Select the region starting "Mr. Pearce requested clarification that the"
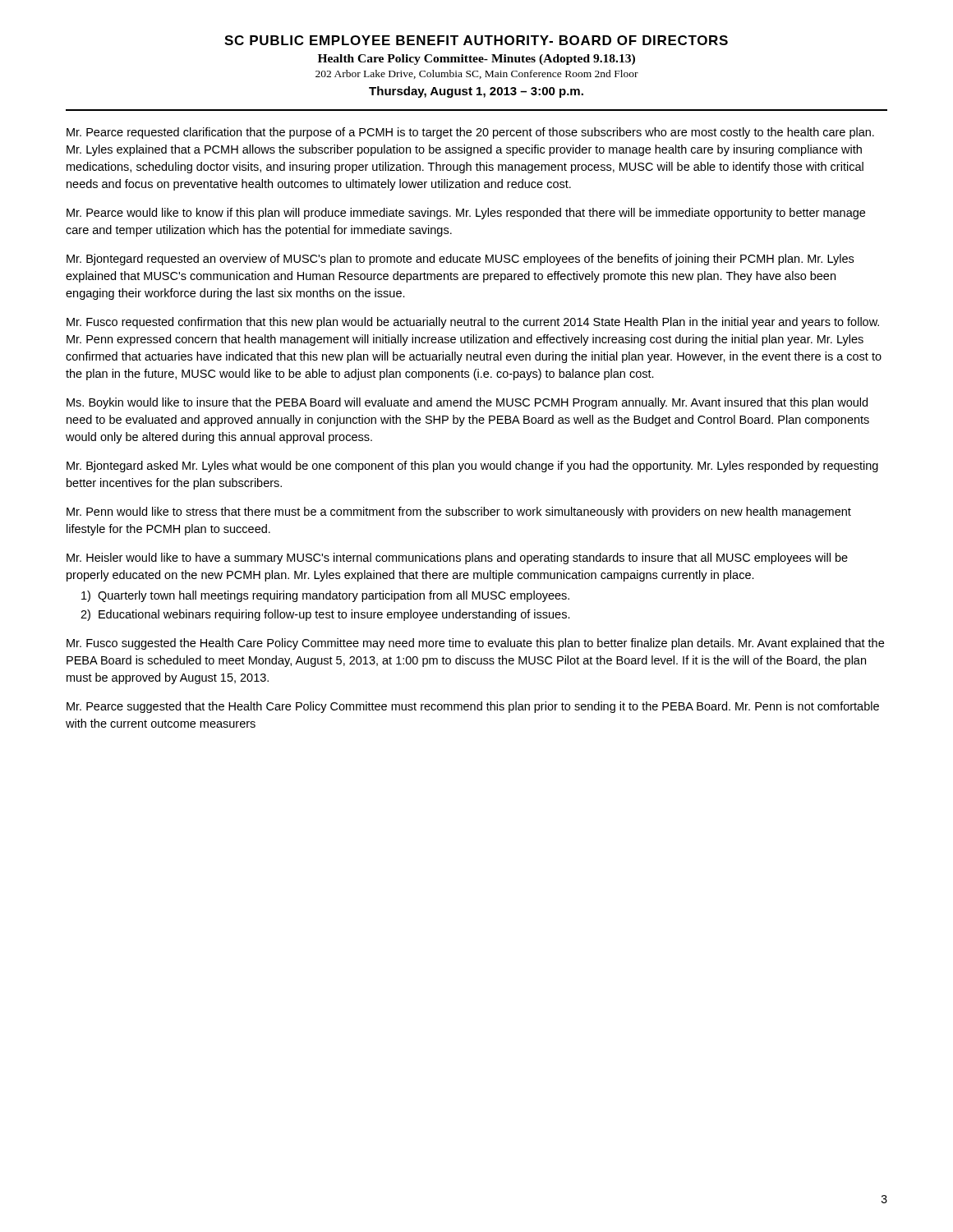Screen dimensions: 1232x953 coord(470,158)
